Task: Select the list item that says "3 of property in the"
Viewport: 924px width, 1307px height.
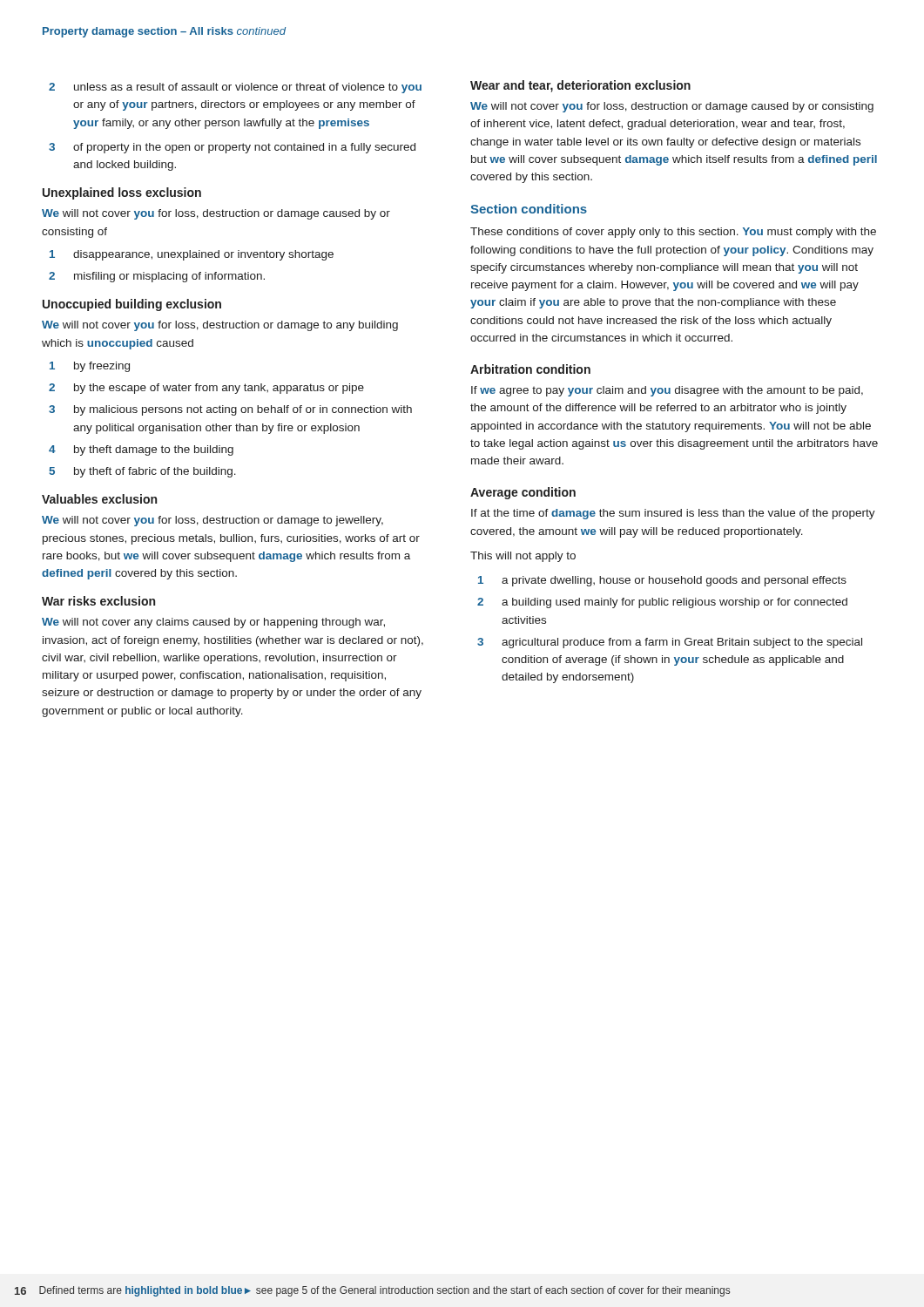Action: pyautogui.click(x=237, y=156)
